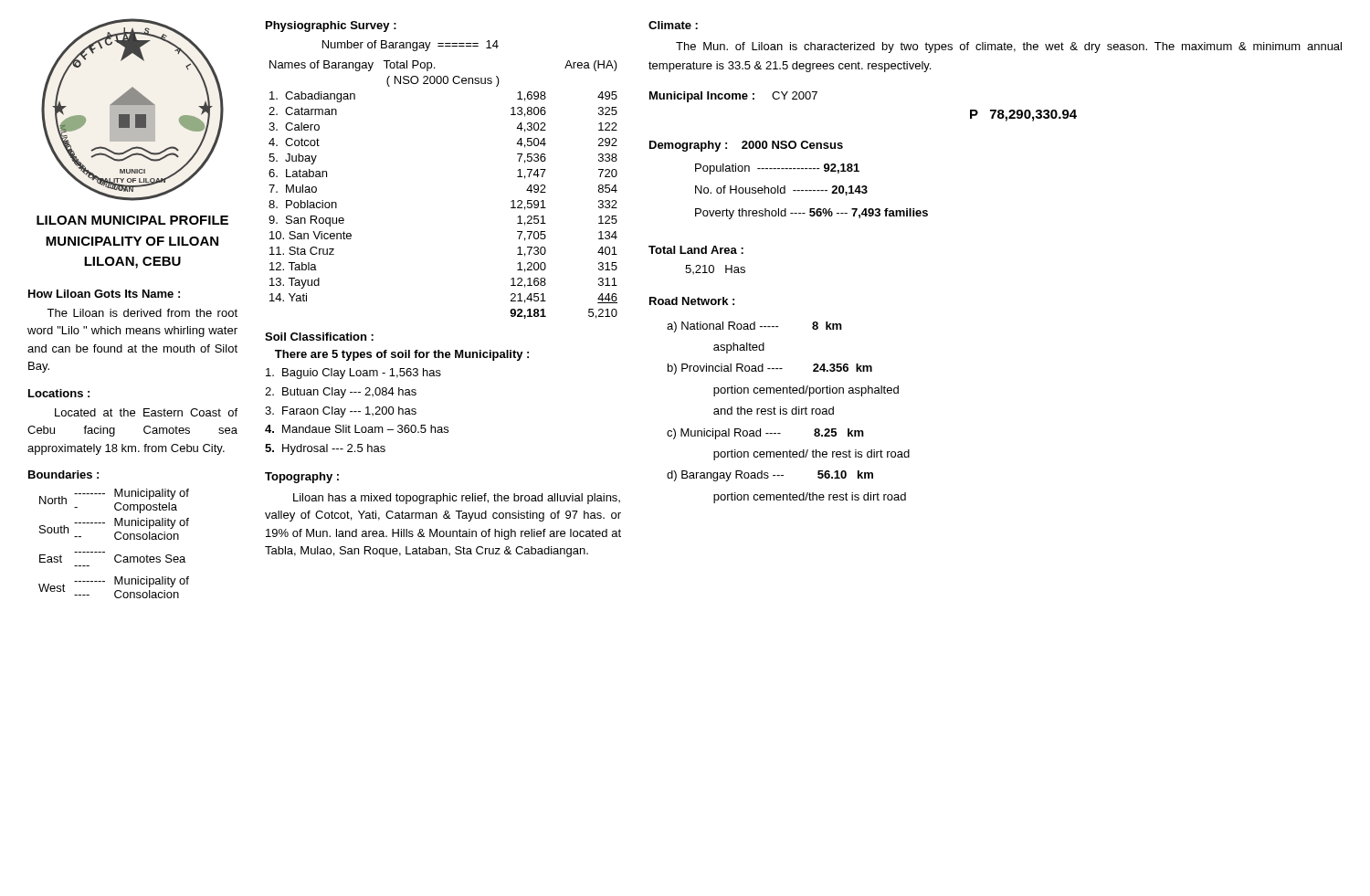Where is the passage that starts "There are 5 types"?
The image size is (1370, 896).
[x=397, y=354]
